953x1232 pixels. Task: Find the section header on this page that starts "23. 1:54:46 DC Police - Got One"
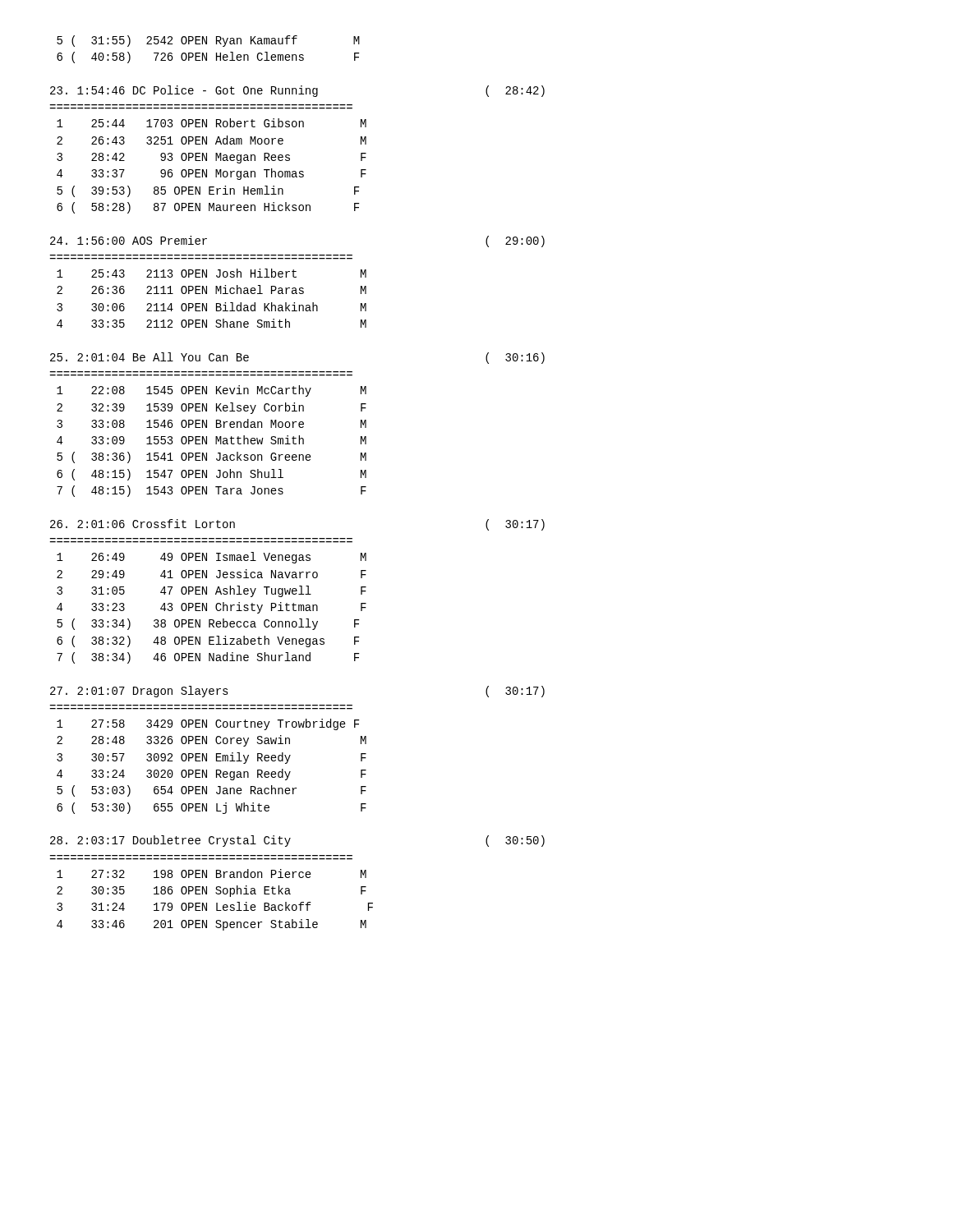click(476, 91)
